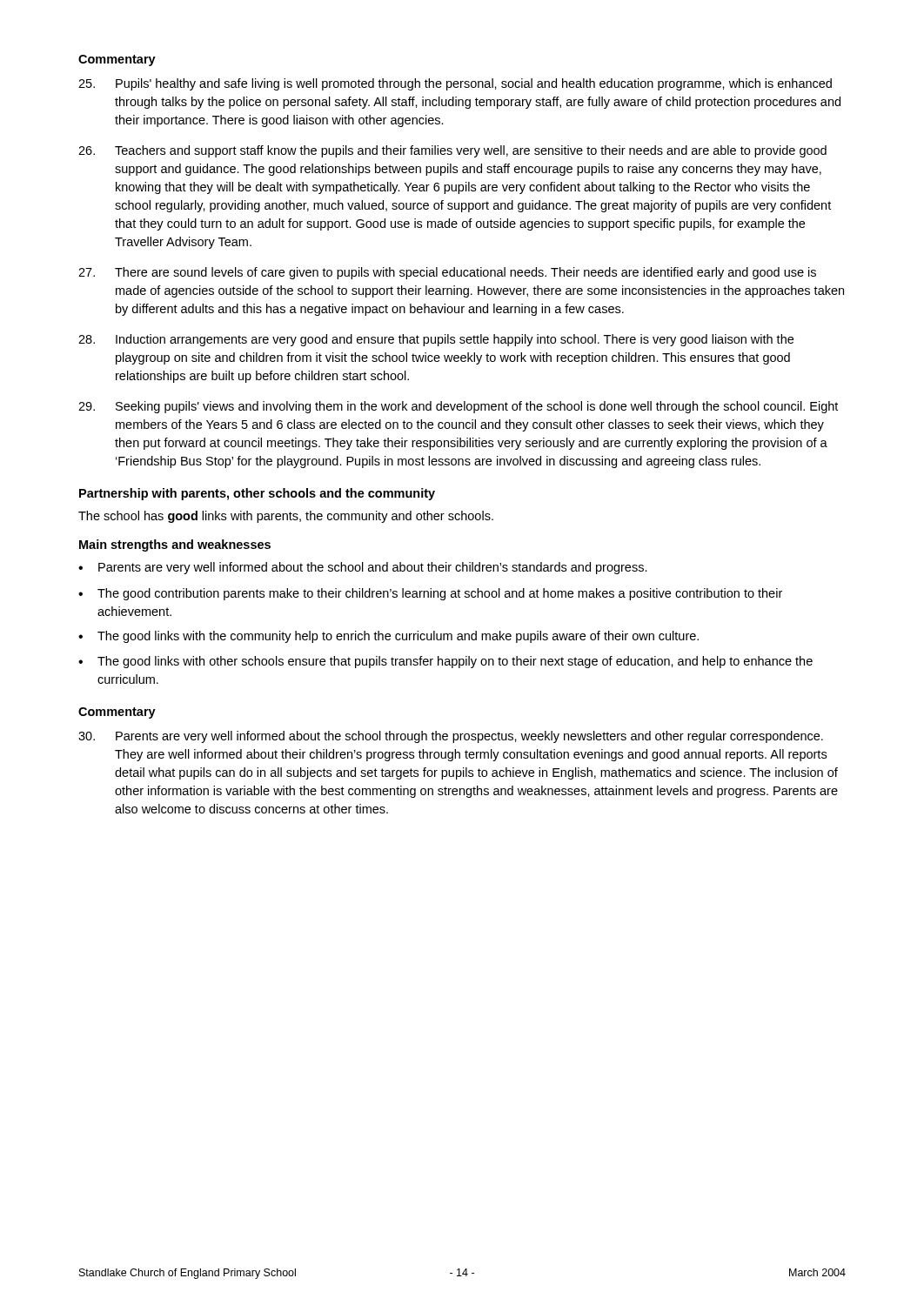Image resolution: width=924 pixels, height=1305 pixels.
Task: Click the passage that begins "27. There are sound levels of"
Action: coord(462,291)
